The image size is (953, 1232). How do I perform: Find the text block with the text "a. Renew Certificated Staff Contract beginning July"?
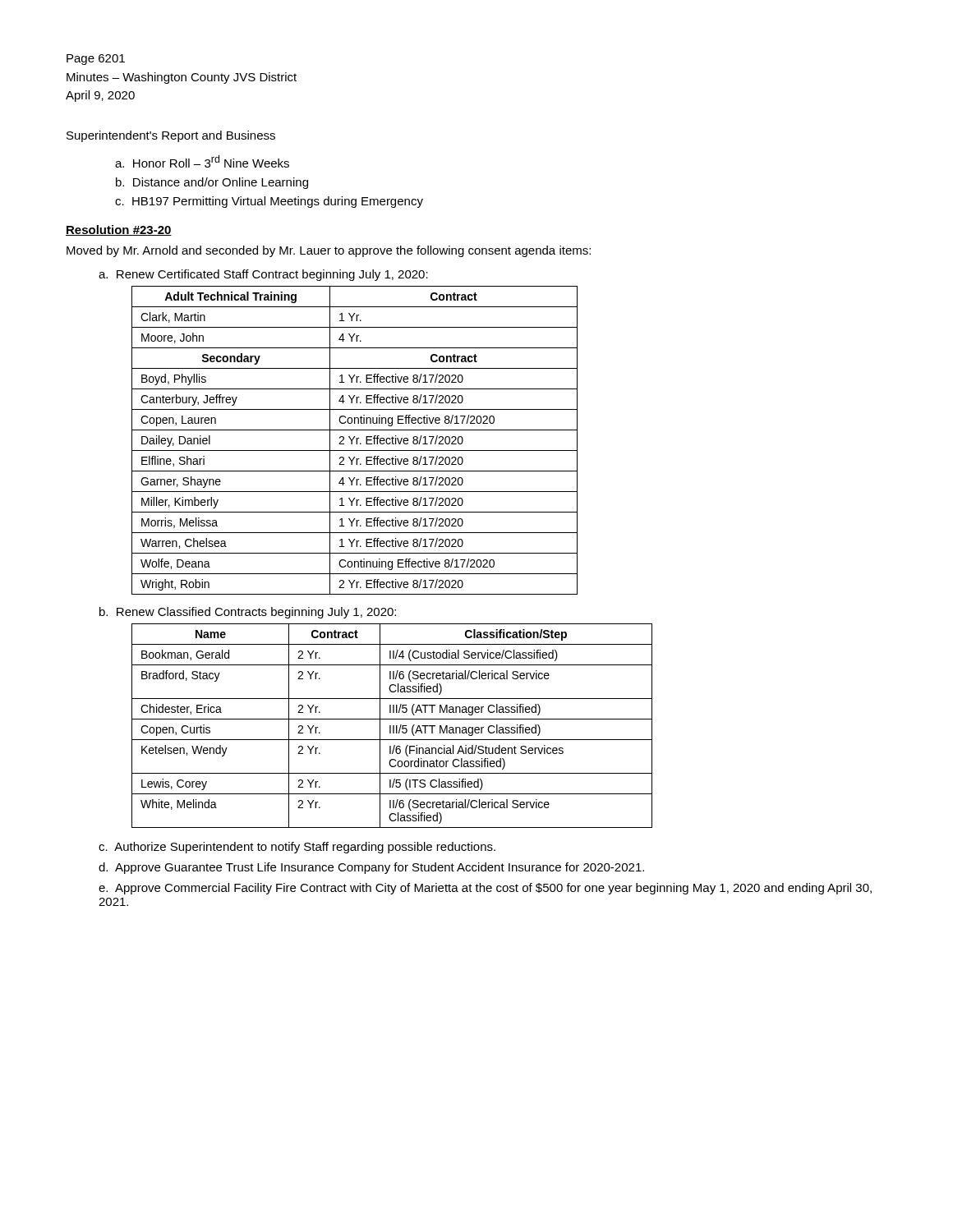[264, 274]
